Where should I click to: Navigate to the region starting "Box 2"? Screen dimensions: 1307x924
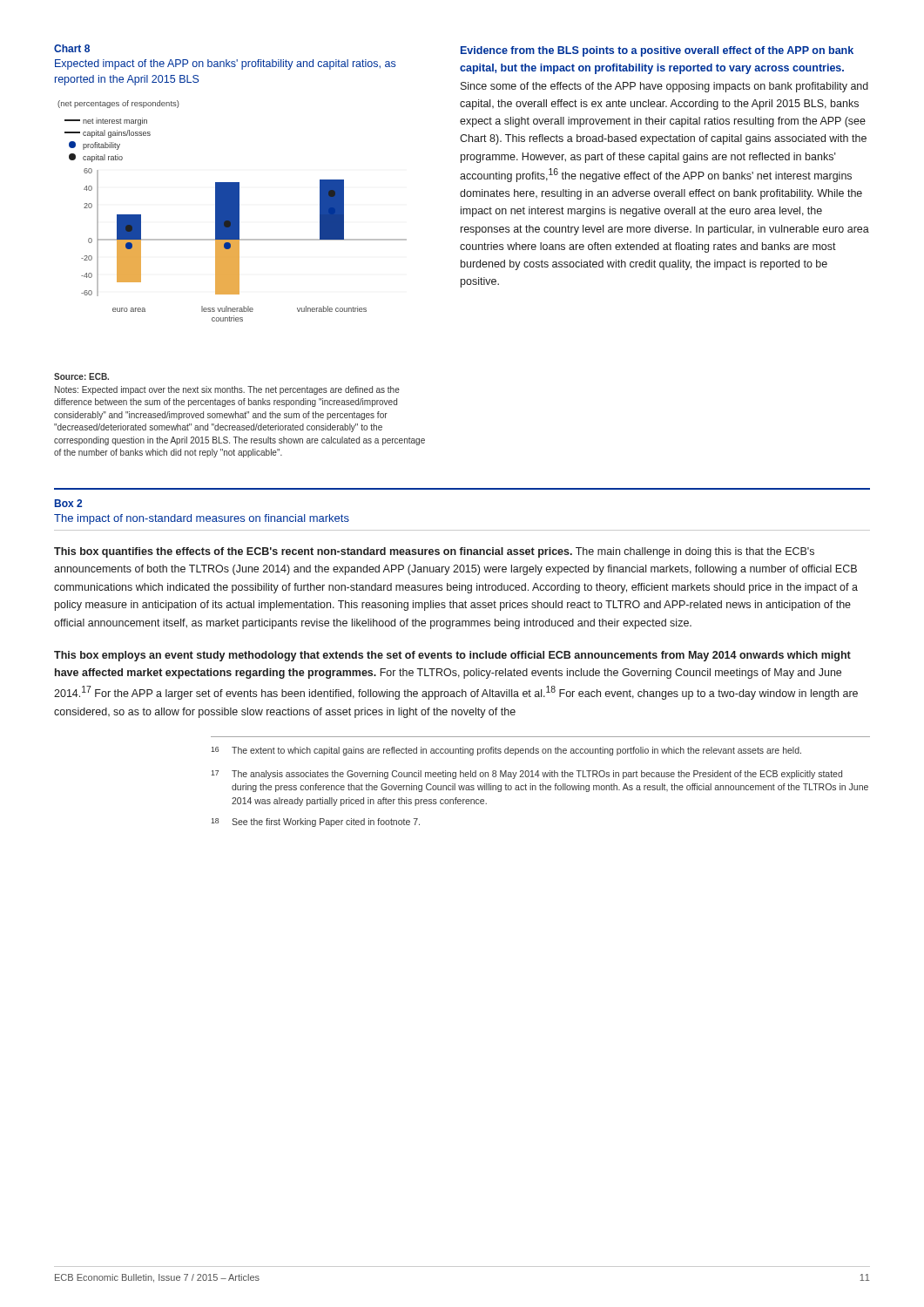tap(68, 503)
